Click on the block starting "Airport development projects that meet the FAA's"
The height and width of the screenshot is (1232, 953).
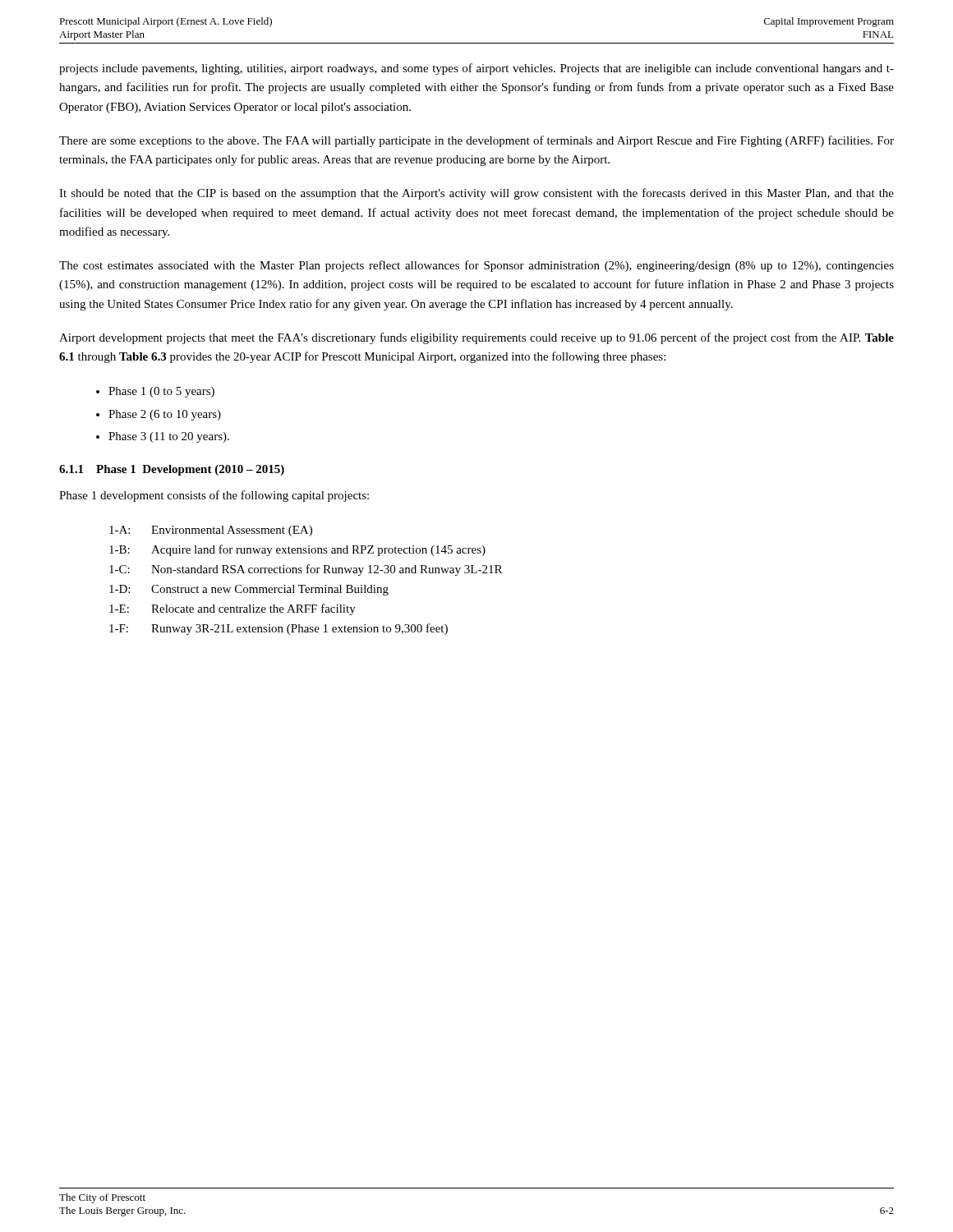(x=476, y=347)
